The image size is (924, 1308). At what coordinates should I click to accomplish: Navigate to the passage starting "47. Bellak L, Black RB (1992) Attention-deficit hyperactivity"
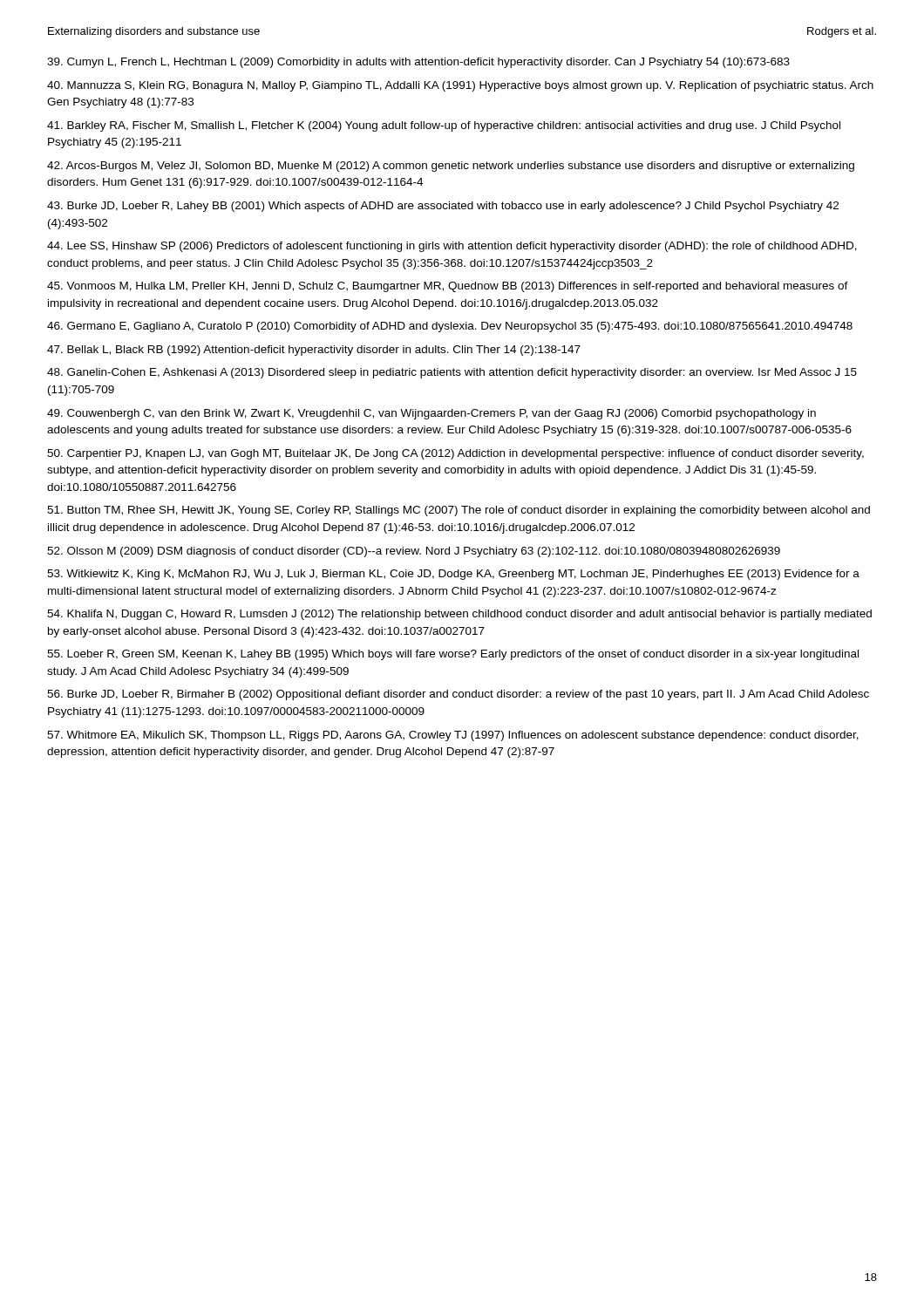(462, 349)
